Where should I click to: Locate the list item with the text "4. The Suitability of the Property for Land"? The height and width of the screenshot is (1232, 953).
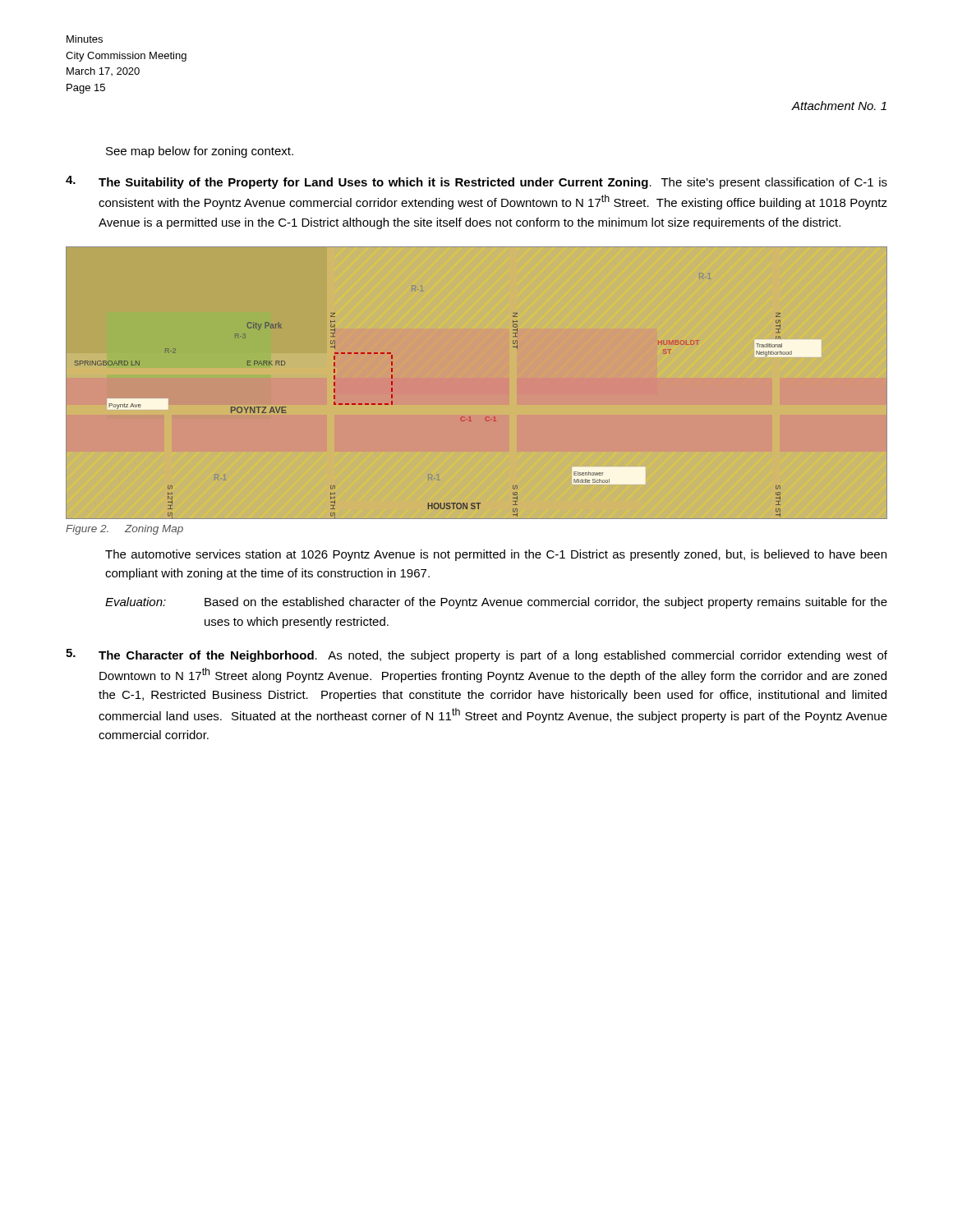[x=476, y=202]
